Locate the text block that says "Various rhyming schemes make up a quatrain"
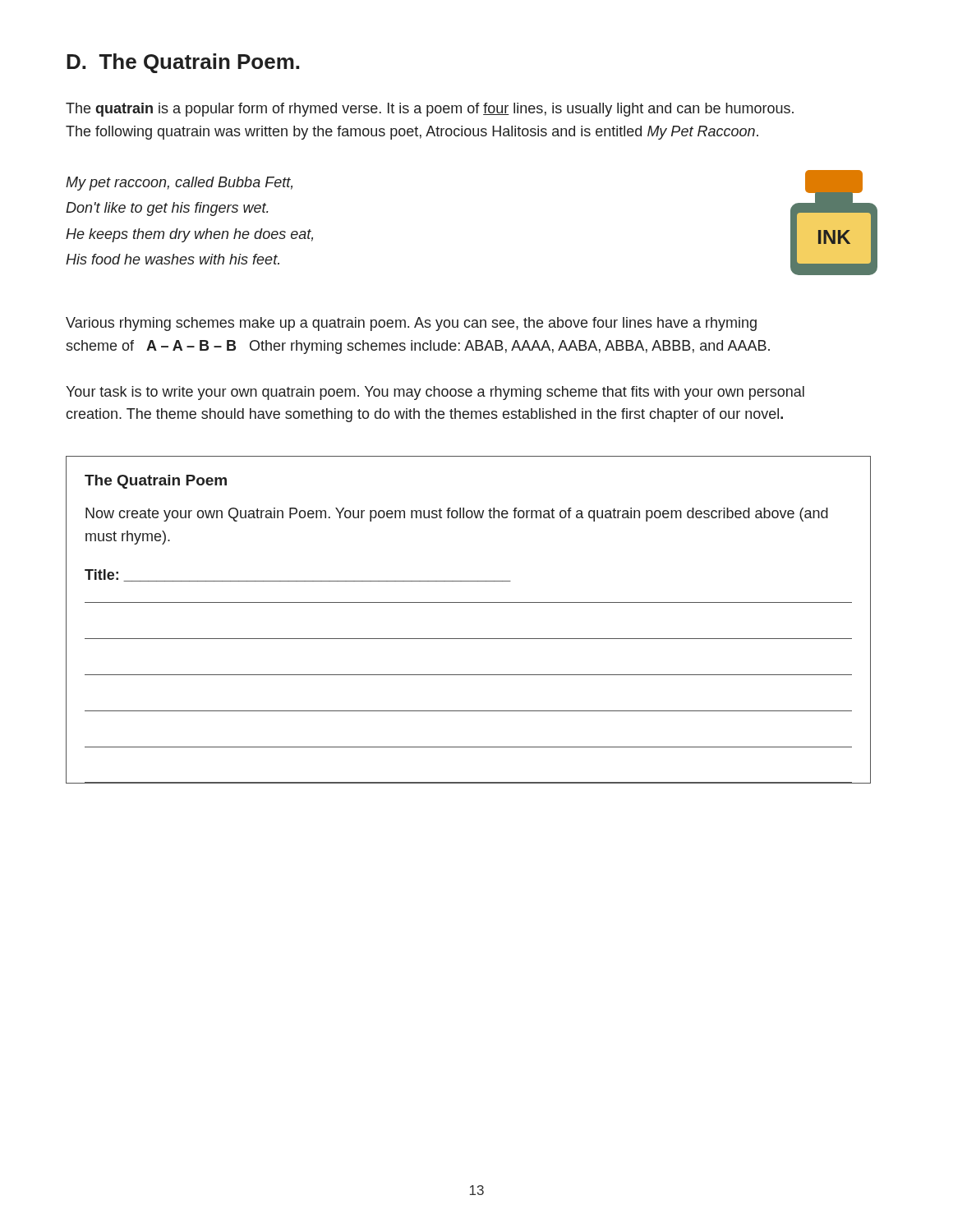 pyautogui.click(x=418, y=334)
